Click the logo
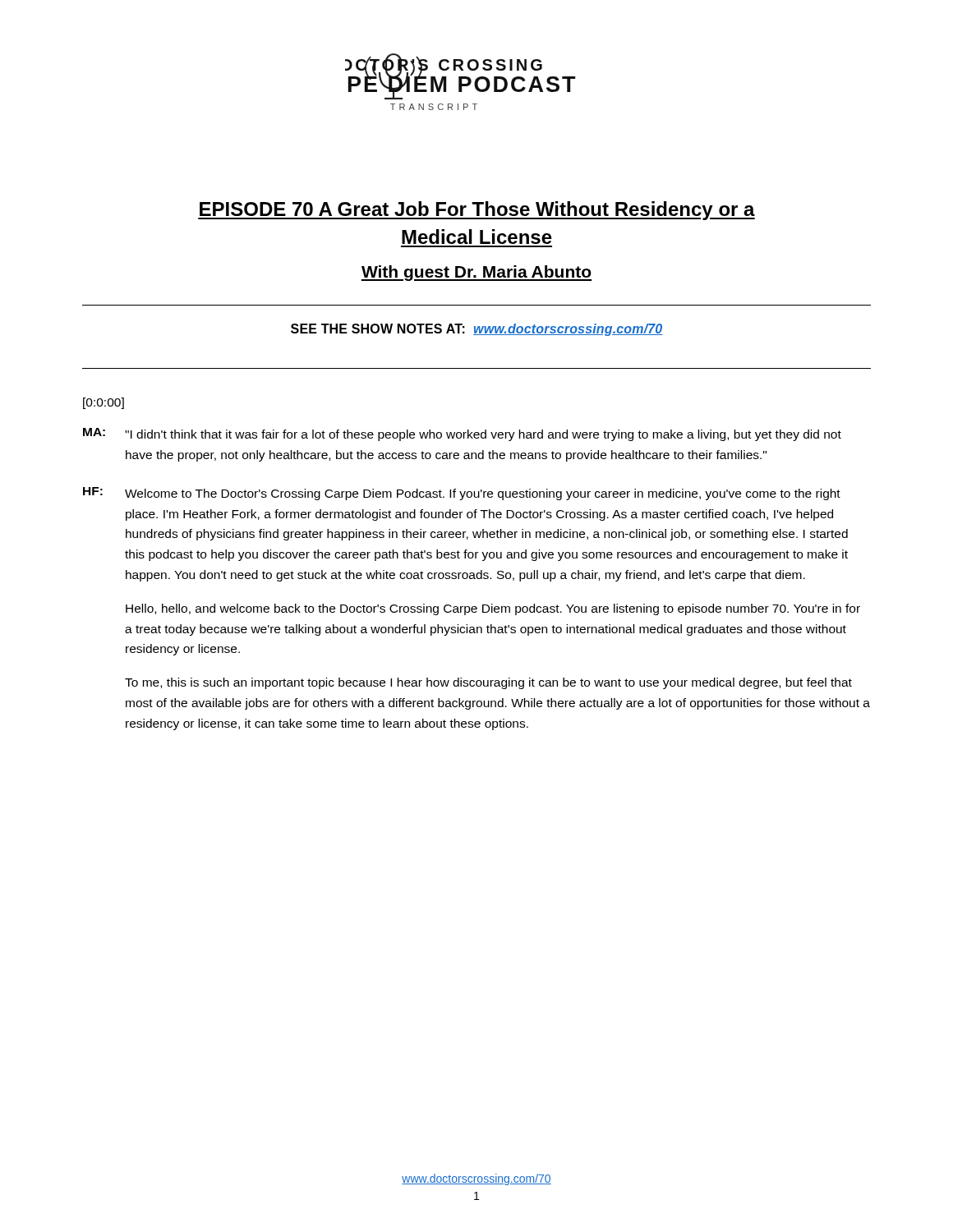Viewport: 953px width, 1232px height. click(476, 77)
